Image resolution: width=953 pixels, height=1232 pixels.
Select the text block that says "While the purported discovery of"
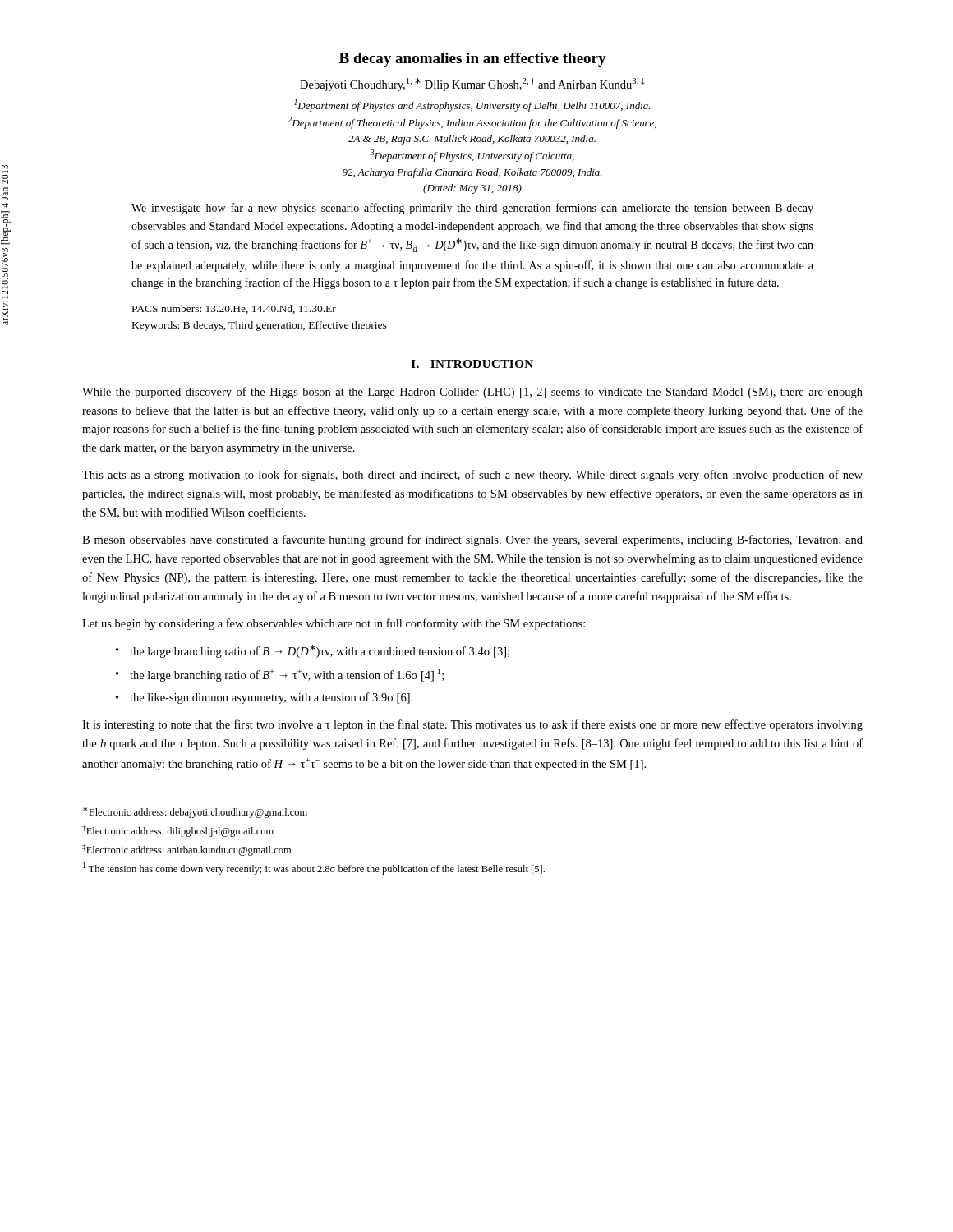(x=472, y=420)
